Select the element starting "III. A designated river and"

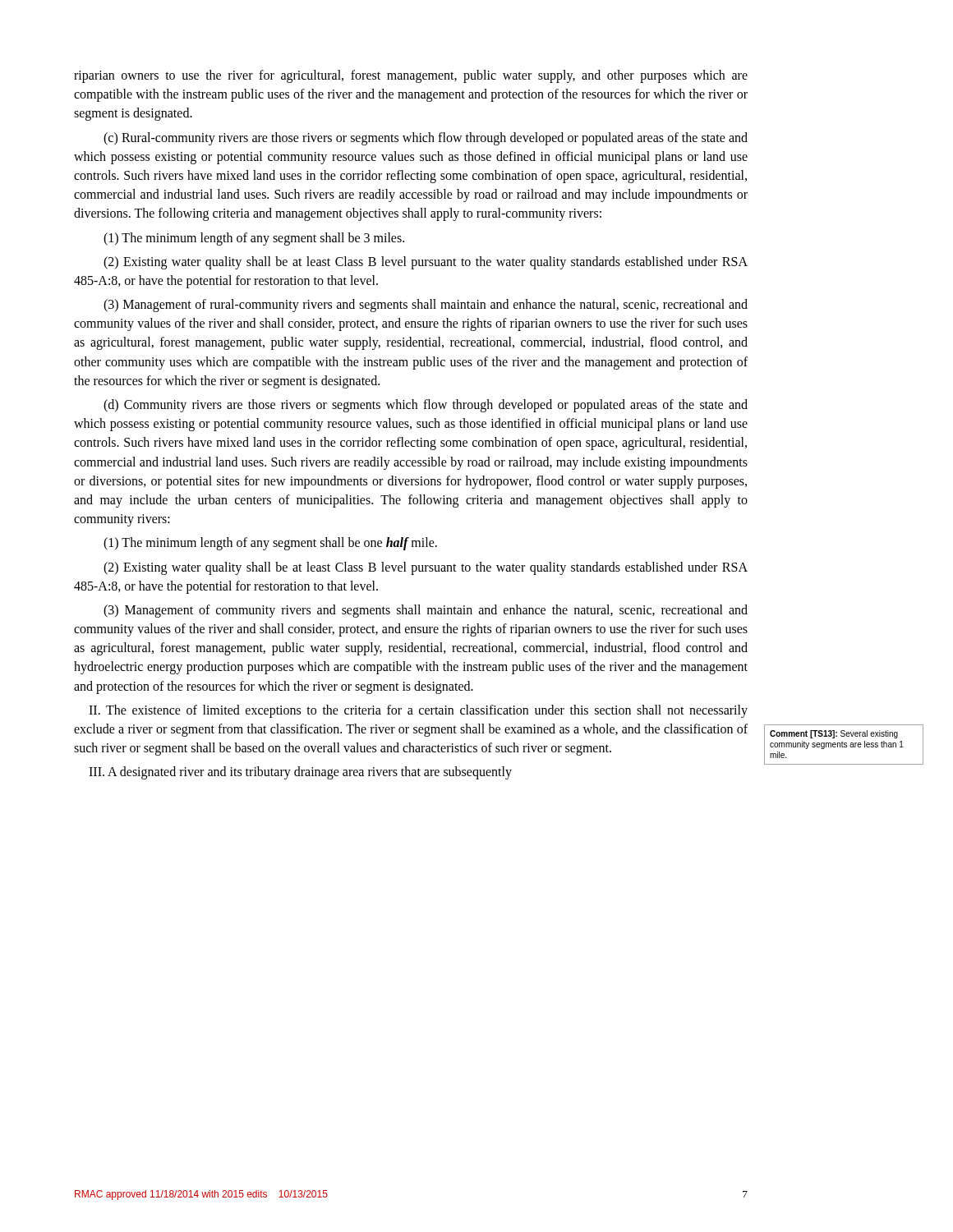[x=411, y=772]
